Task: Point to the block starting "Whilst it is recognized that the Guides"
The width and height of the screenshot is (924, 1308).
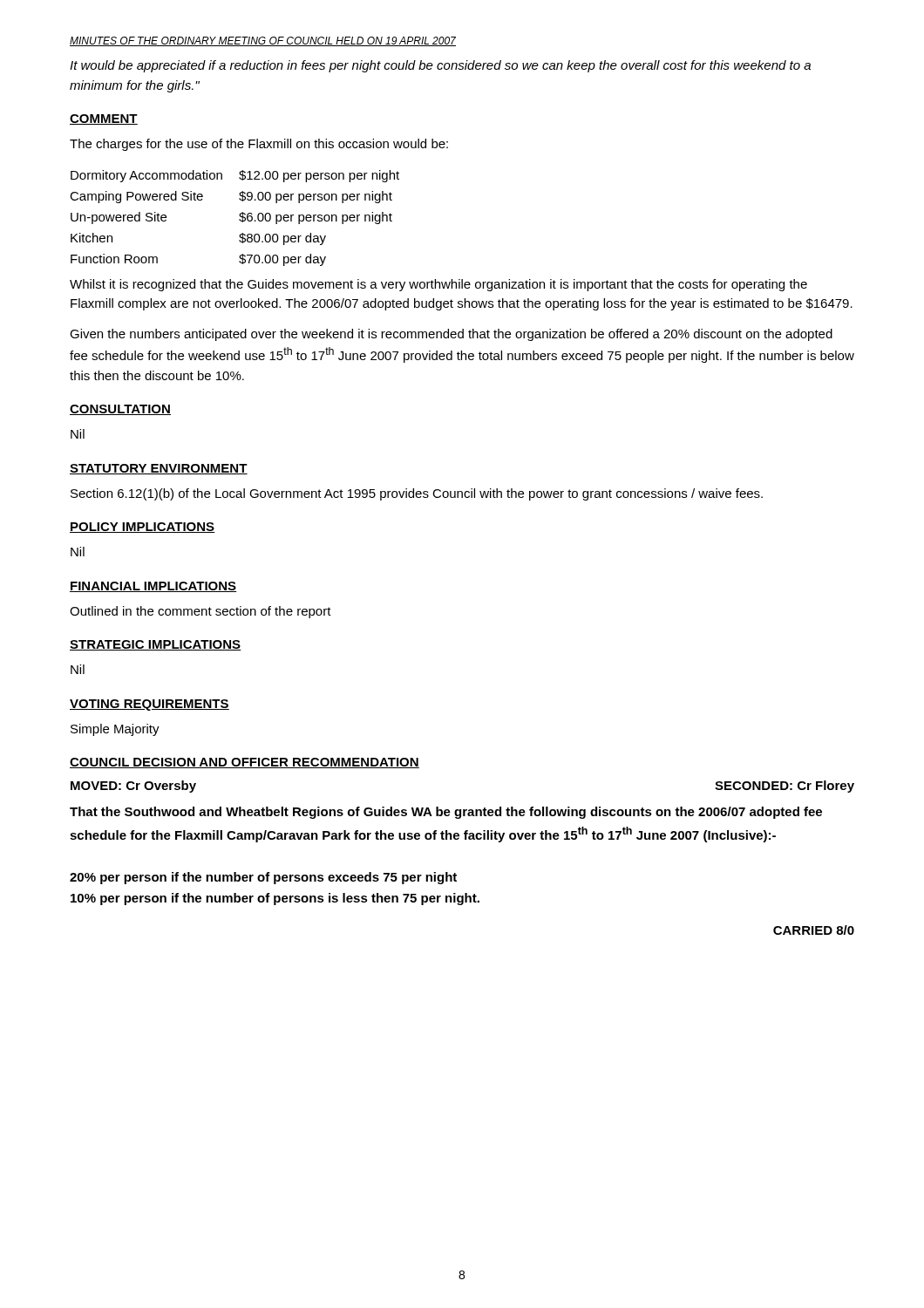Action: pos(461,293)
